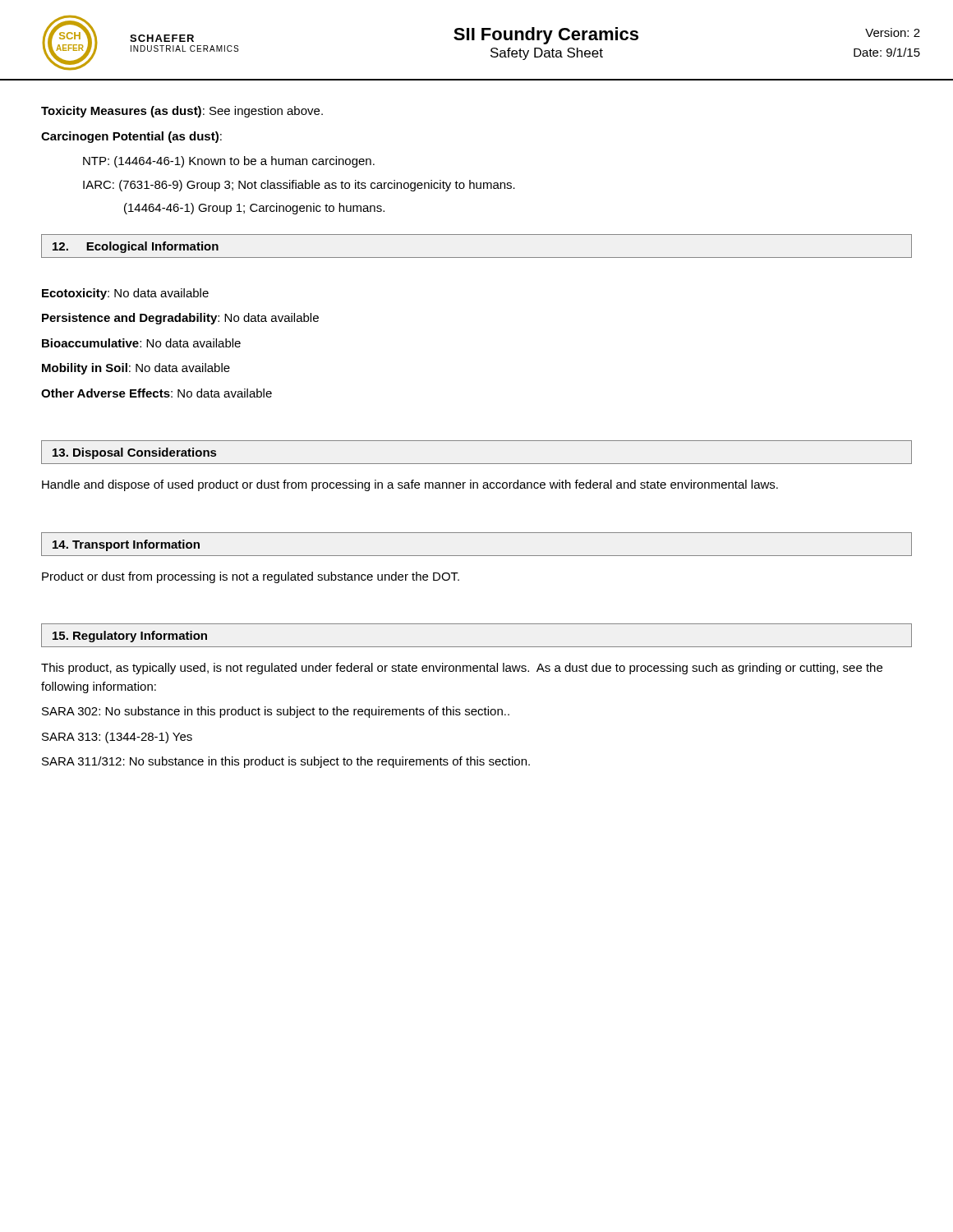Point to the block starting "Persistence and Degradability: No"
The image size is (953, 1232).
pyautogui.click(x=180, y=317)
